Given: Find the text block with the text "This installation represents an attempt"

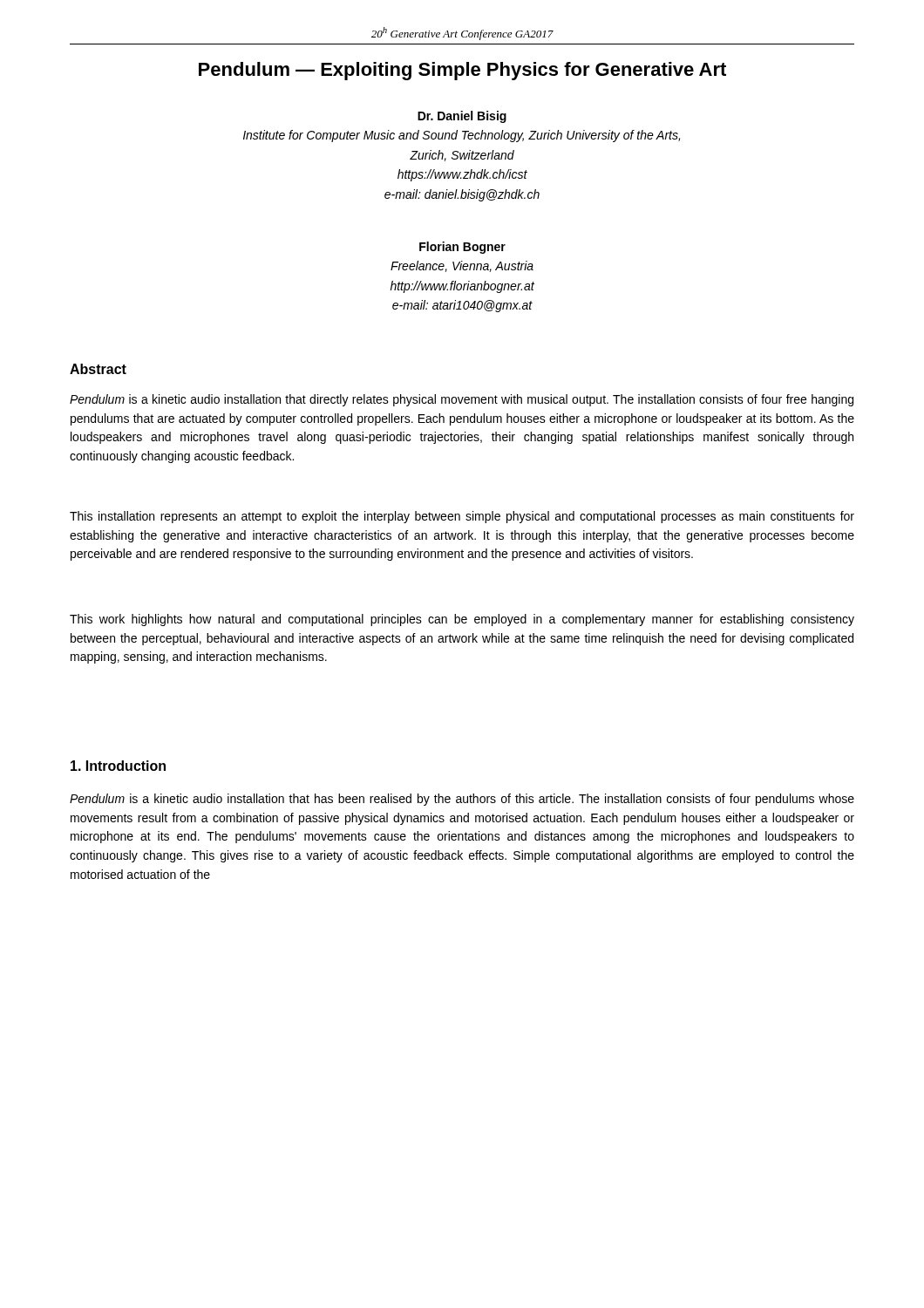Looking at the screenshot, I should [x=462, y=536].
